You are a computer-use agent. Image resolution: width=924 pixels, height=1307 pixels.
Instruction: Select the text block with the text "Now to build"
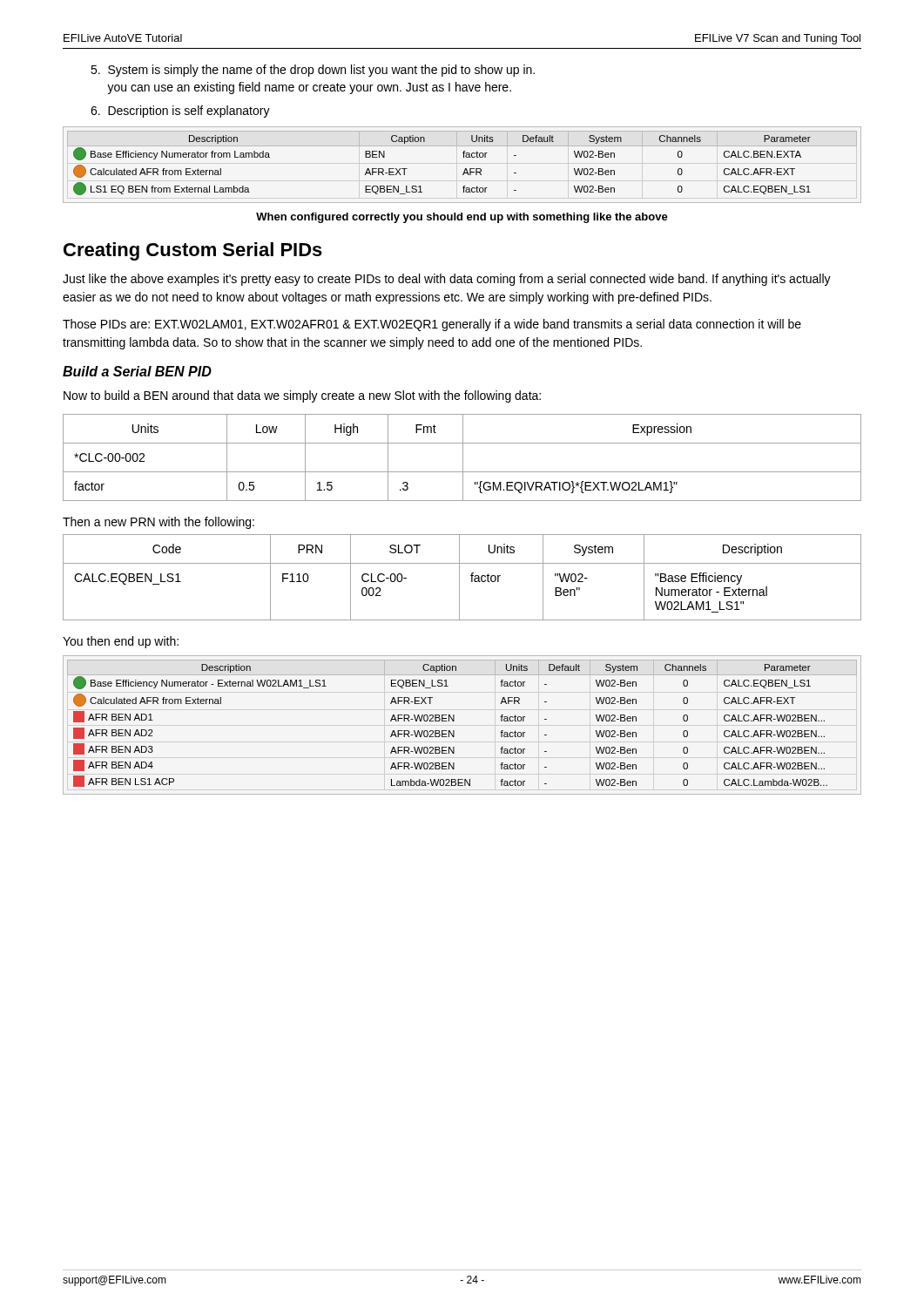[x=302, y=395]
